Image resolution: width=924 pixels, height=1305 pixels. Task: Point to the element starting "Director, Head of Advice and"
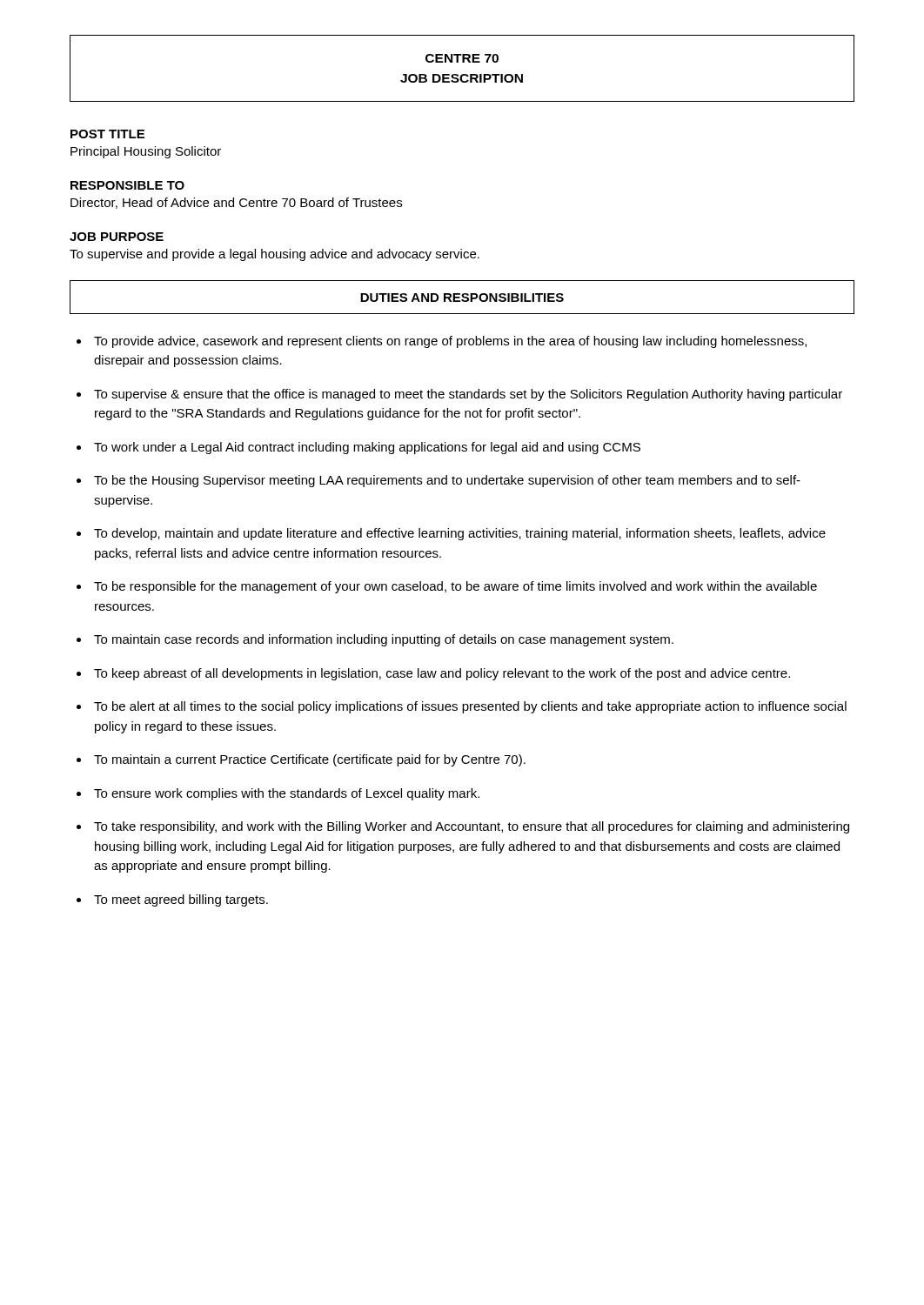pyautogui.click(x=236, y=202)
